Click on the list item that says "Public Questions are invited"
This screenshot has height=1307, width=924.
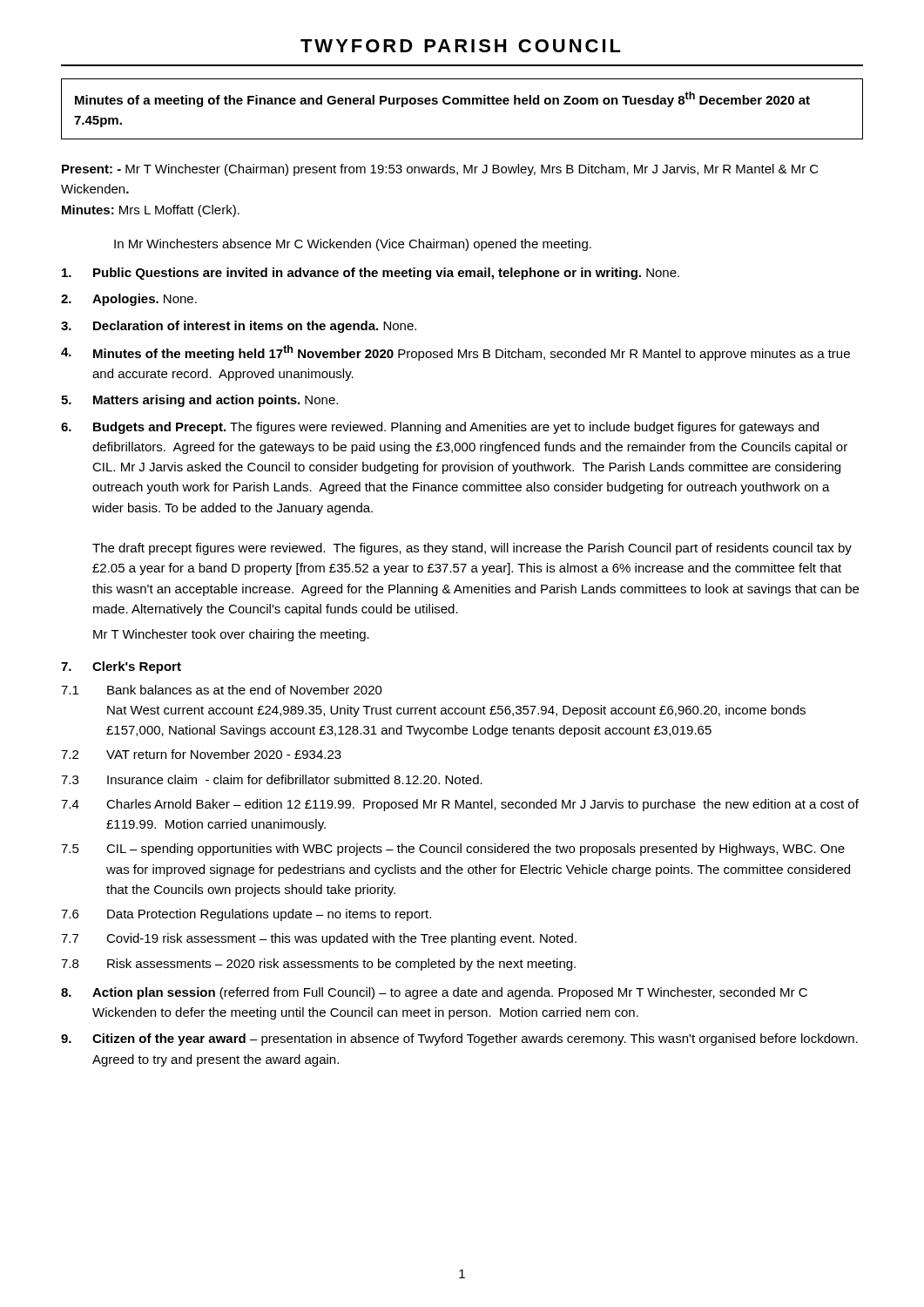click(x=462, y=272)
